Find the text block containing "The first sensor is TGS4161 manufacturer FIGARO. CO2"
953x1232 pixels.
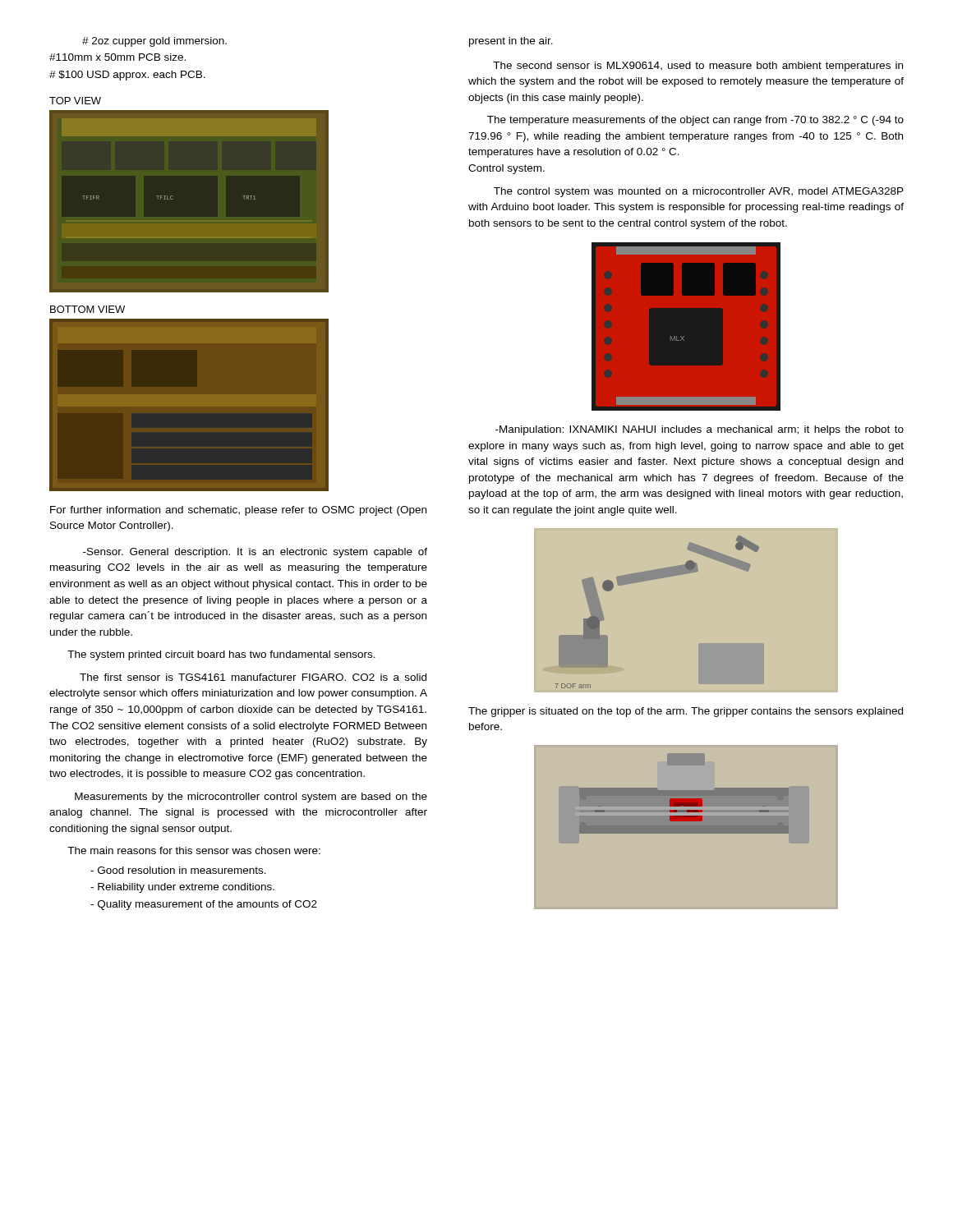tap(238, 725)
